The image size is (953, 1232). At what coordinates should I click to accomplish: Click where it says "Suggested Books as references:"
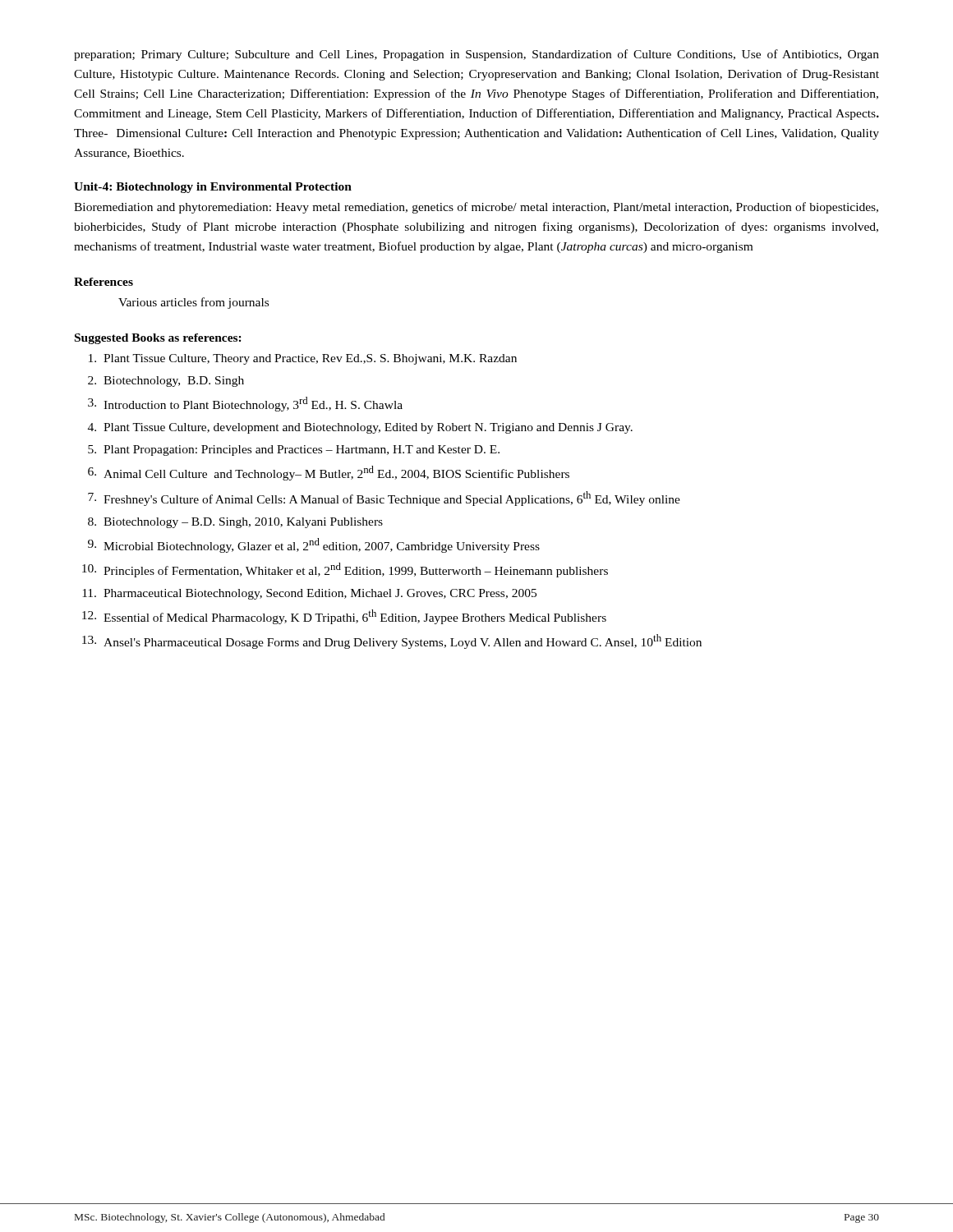coord(158,337)
